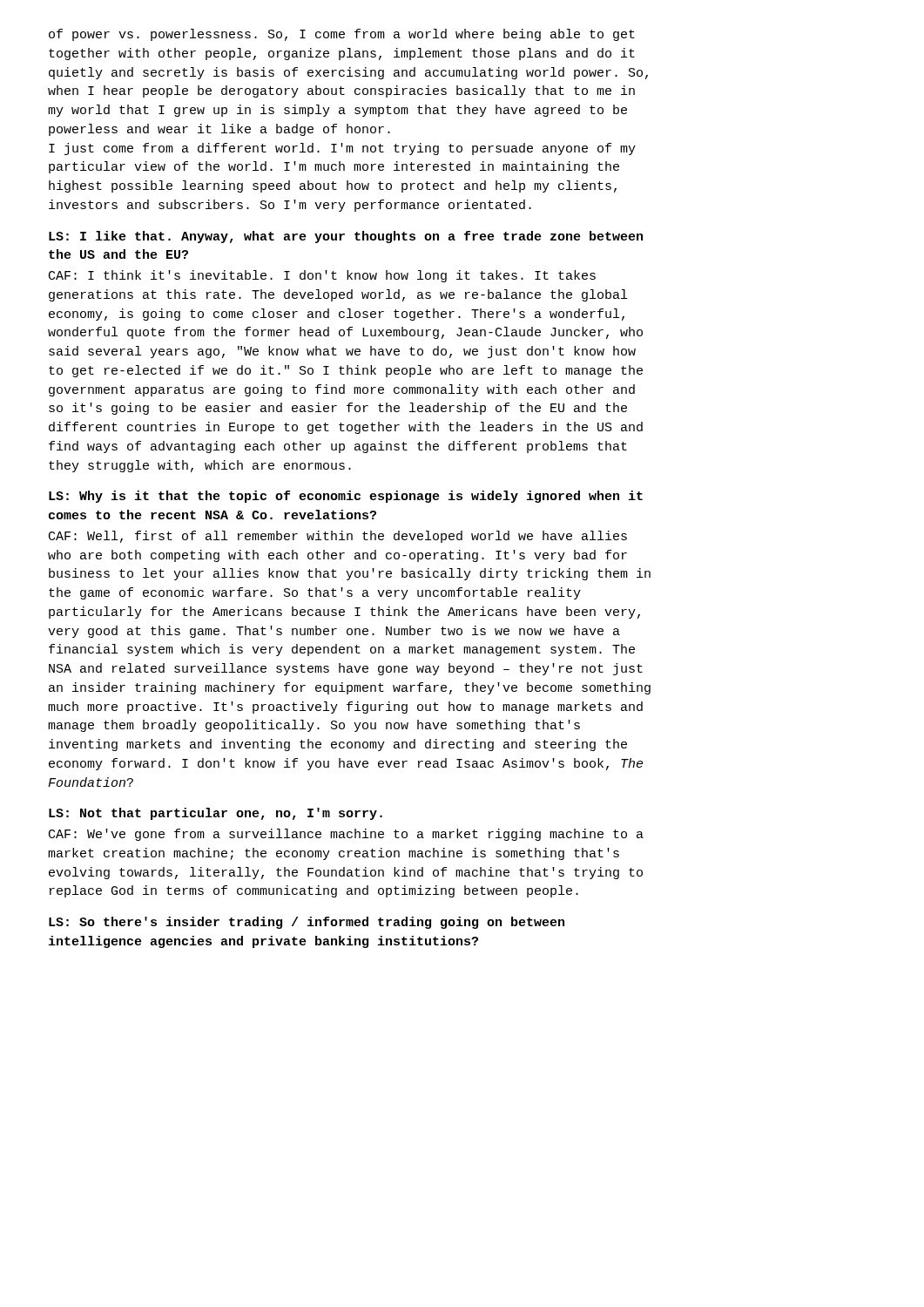Click on the section header that reads "LS: Why is it that the"
Viewport: 924px width, 1307px height.
pos(346,507)
